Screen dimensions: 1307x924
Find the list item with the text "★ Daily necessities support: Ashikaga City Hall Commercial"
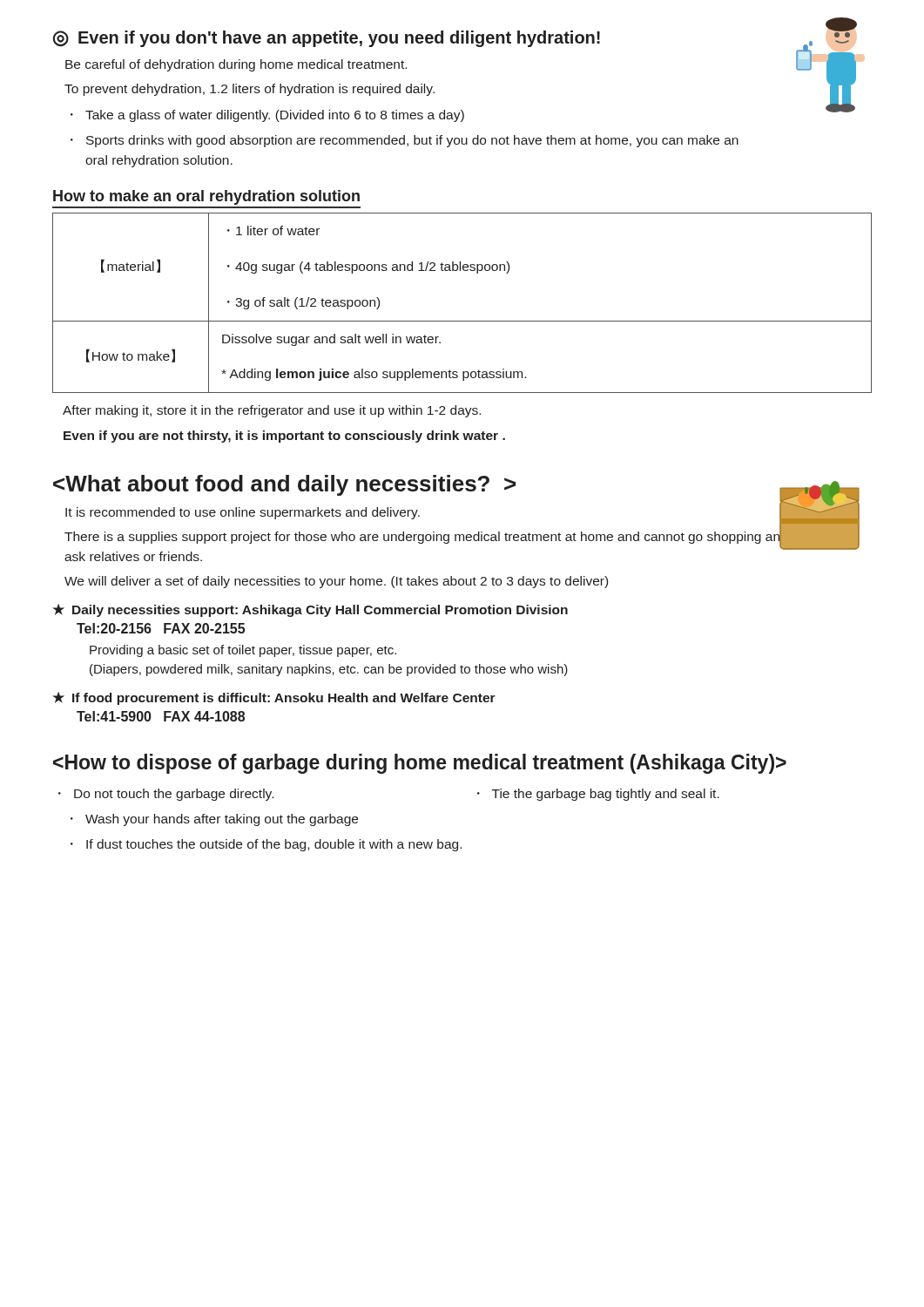coord(310,610)
